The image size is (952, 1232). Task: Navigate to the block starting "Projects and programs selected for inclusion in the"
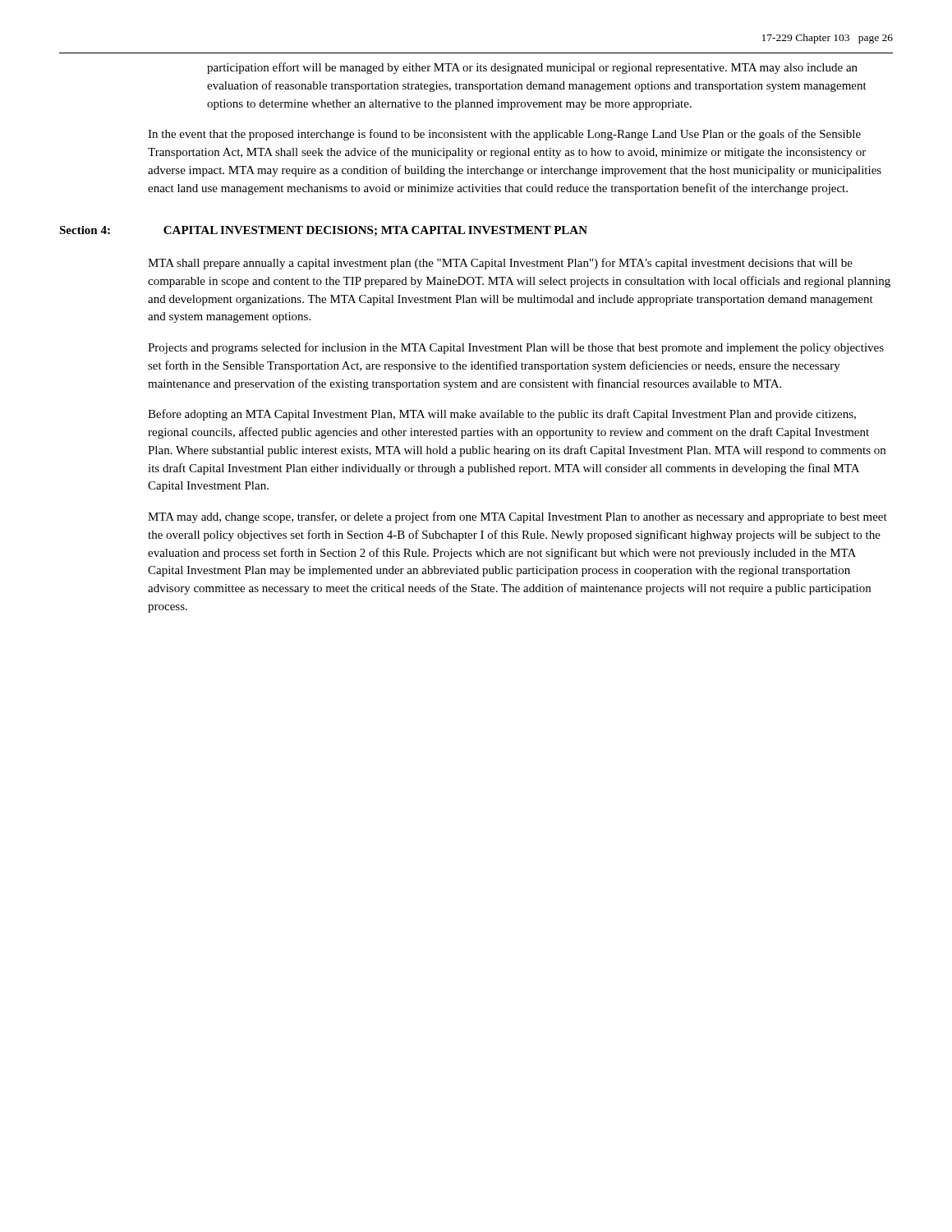pyautogui.click(x=516, y=365)
